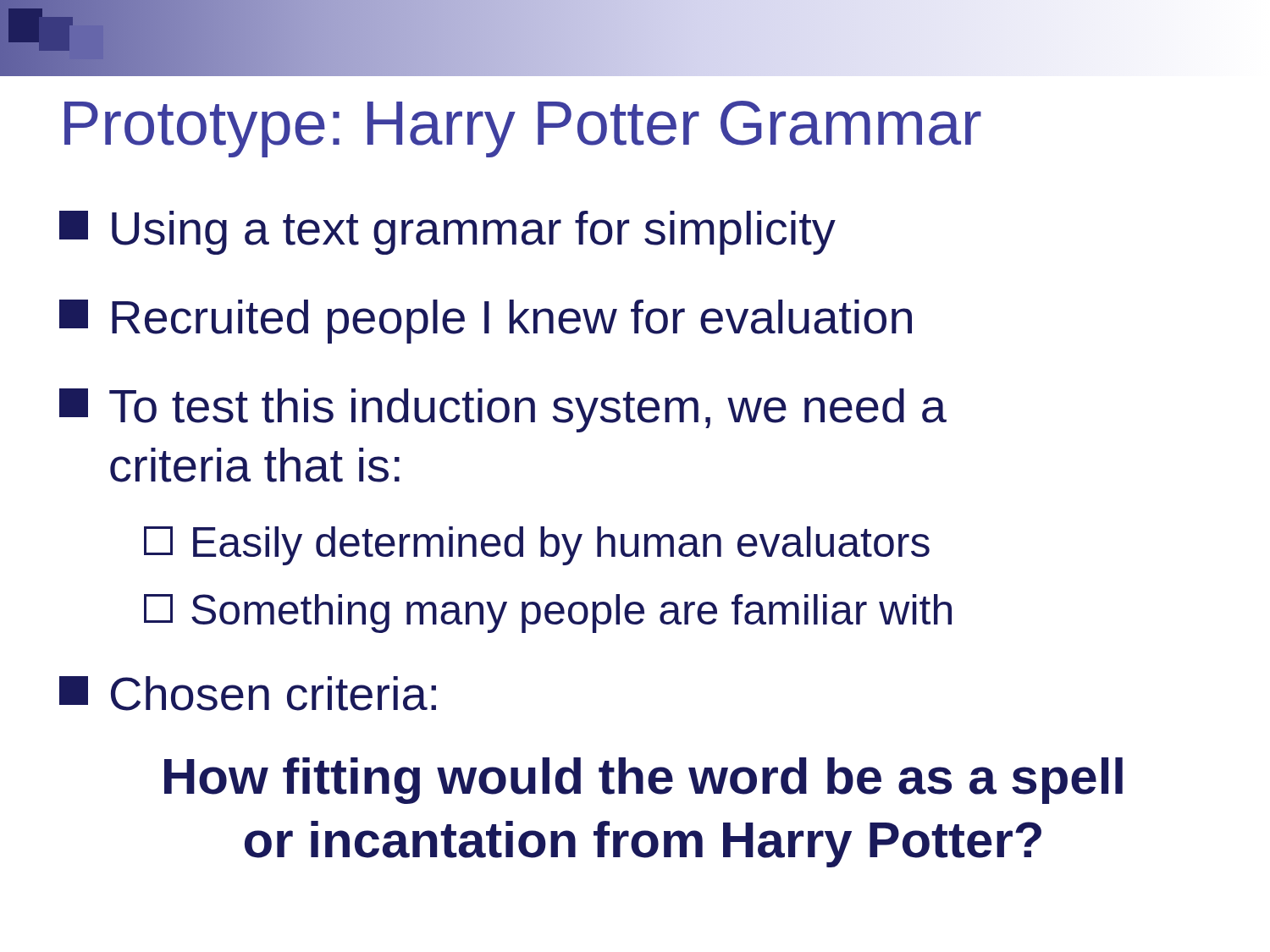Locate the block starting "How fitting would"
This screenshot has height=952, width=1270.
(x=643, y=808)
